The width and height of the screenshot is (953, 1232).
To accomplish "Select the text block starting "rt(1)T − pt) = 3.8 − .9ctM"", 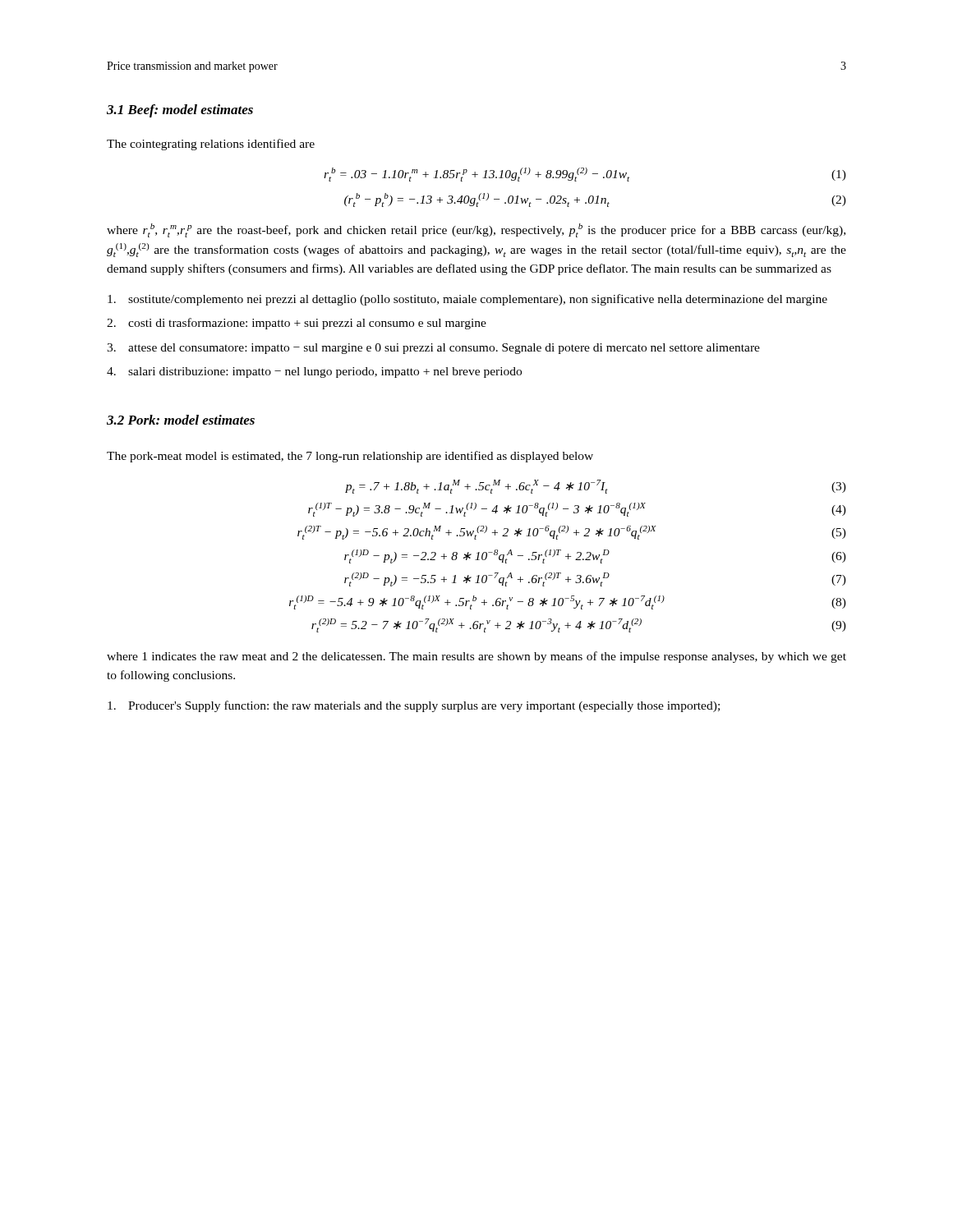I will click(x=577, y=509).
